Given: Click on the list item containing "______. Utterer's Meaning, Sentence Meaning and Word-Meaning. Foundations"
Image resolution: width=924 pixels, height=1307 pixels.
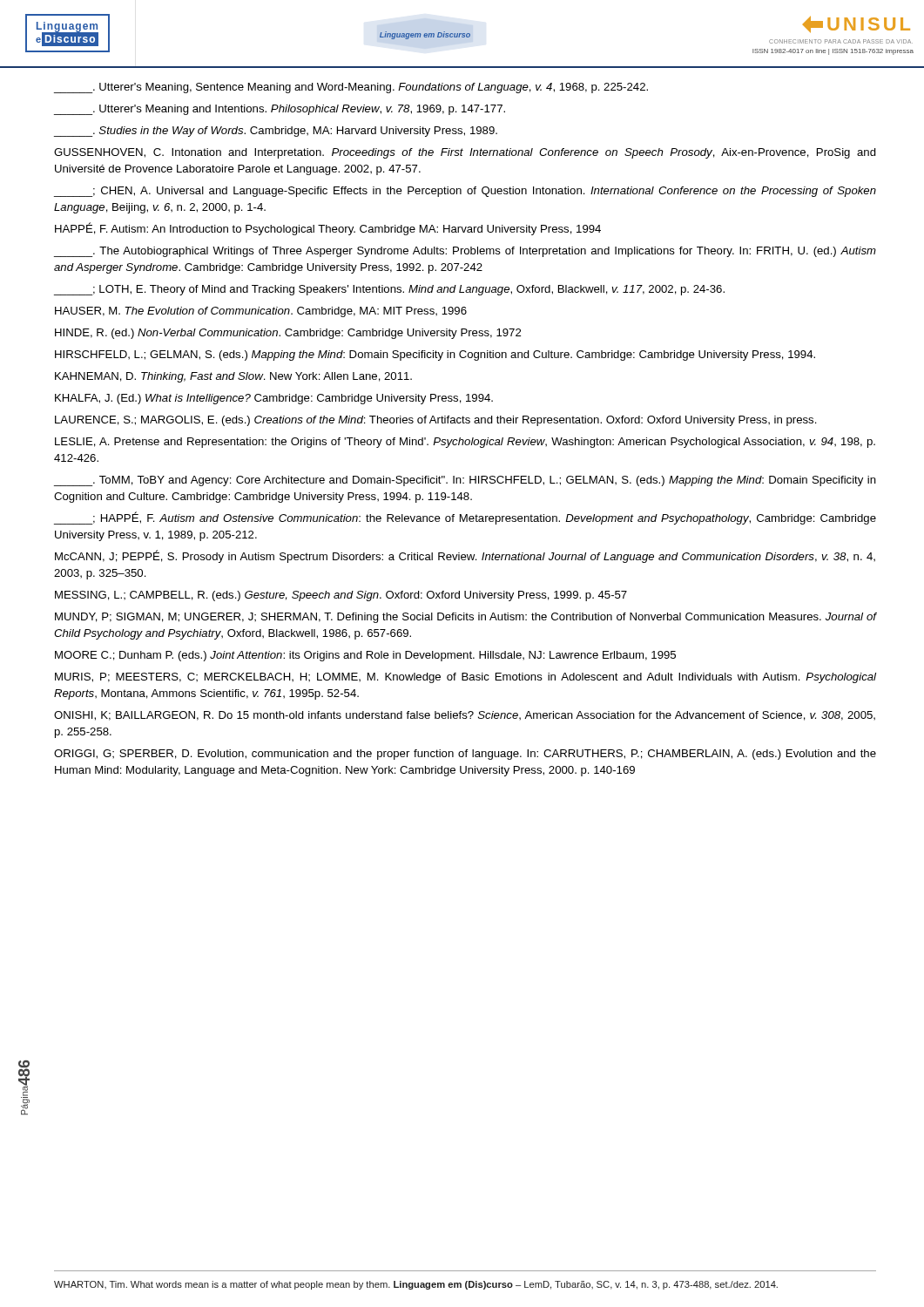Looking at the screenshot, I should pos(351,87).
